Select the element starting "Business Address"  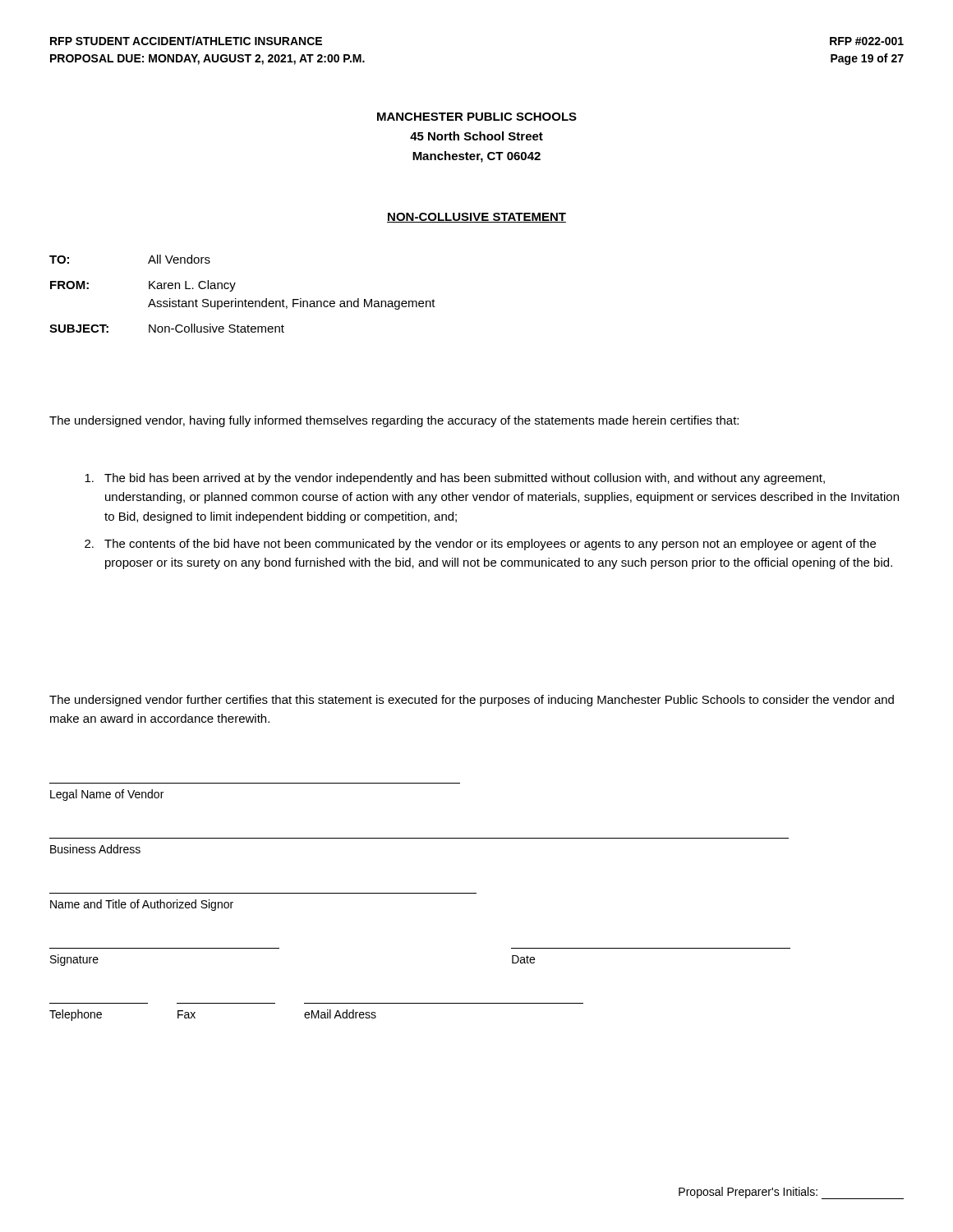[x=476, y=841]
